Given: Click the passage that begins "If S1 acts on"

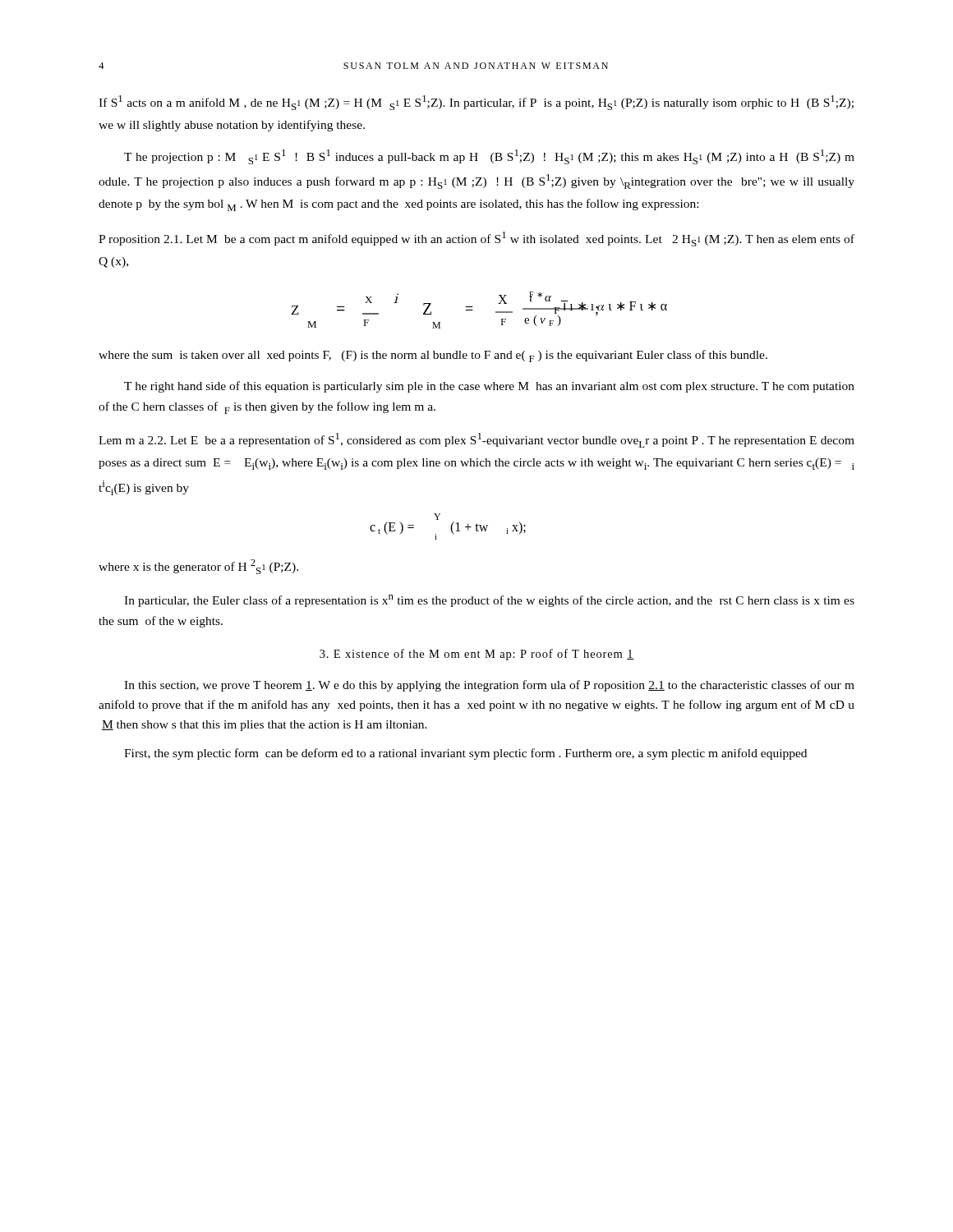Looking at the screenshot, I should click(476, 113).
